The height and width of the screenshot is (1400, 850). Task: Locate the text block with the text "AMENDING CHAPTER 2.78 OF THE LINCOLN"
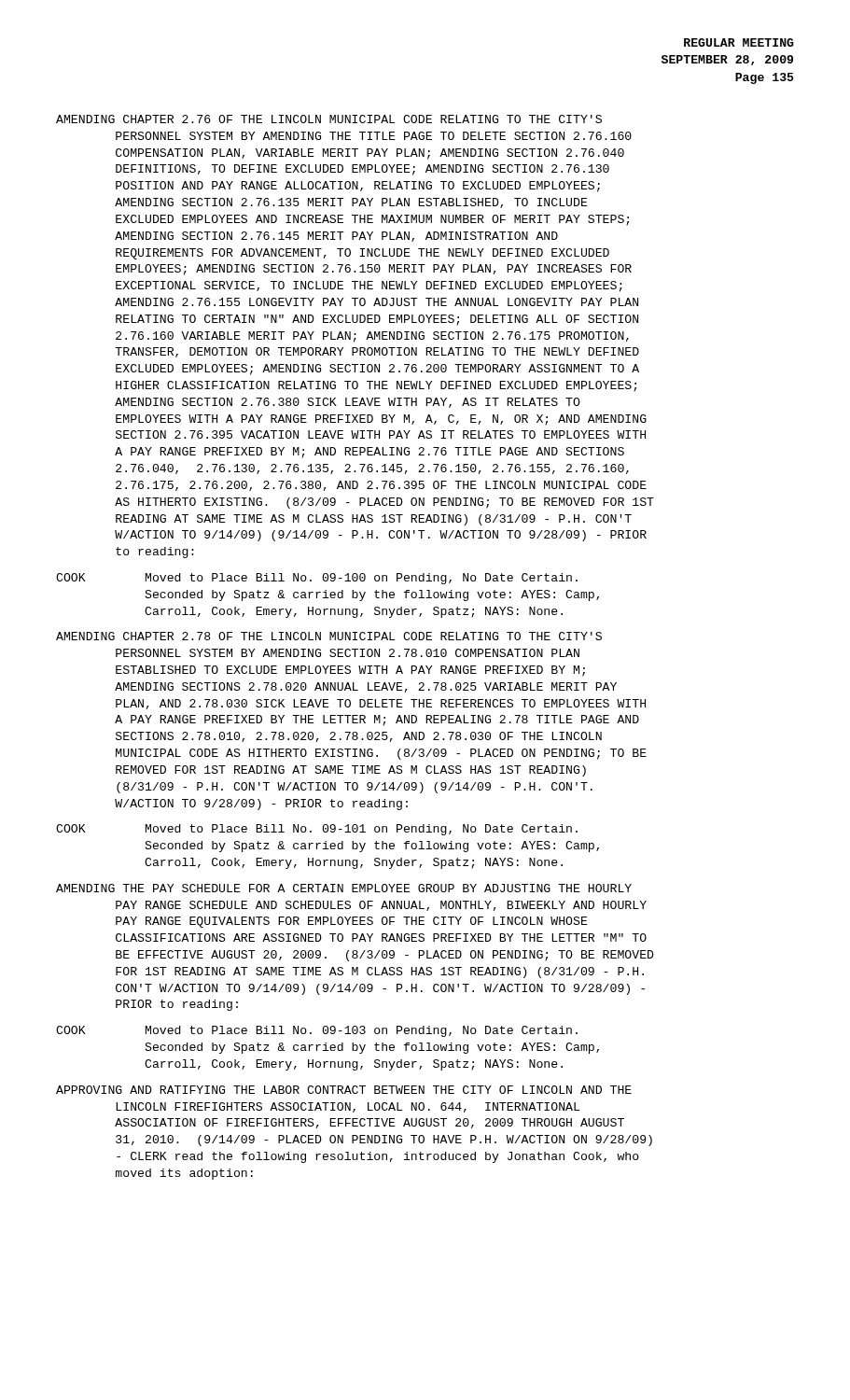coord(425,721)
